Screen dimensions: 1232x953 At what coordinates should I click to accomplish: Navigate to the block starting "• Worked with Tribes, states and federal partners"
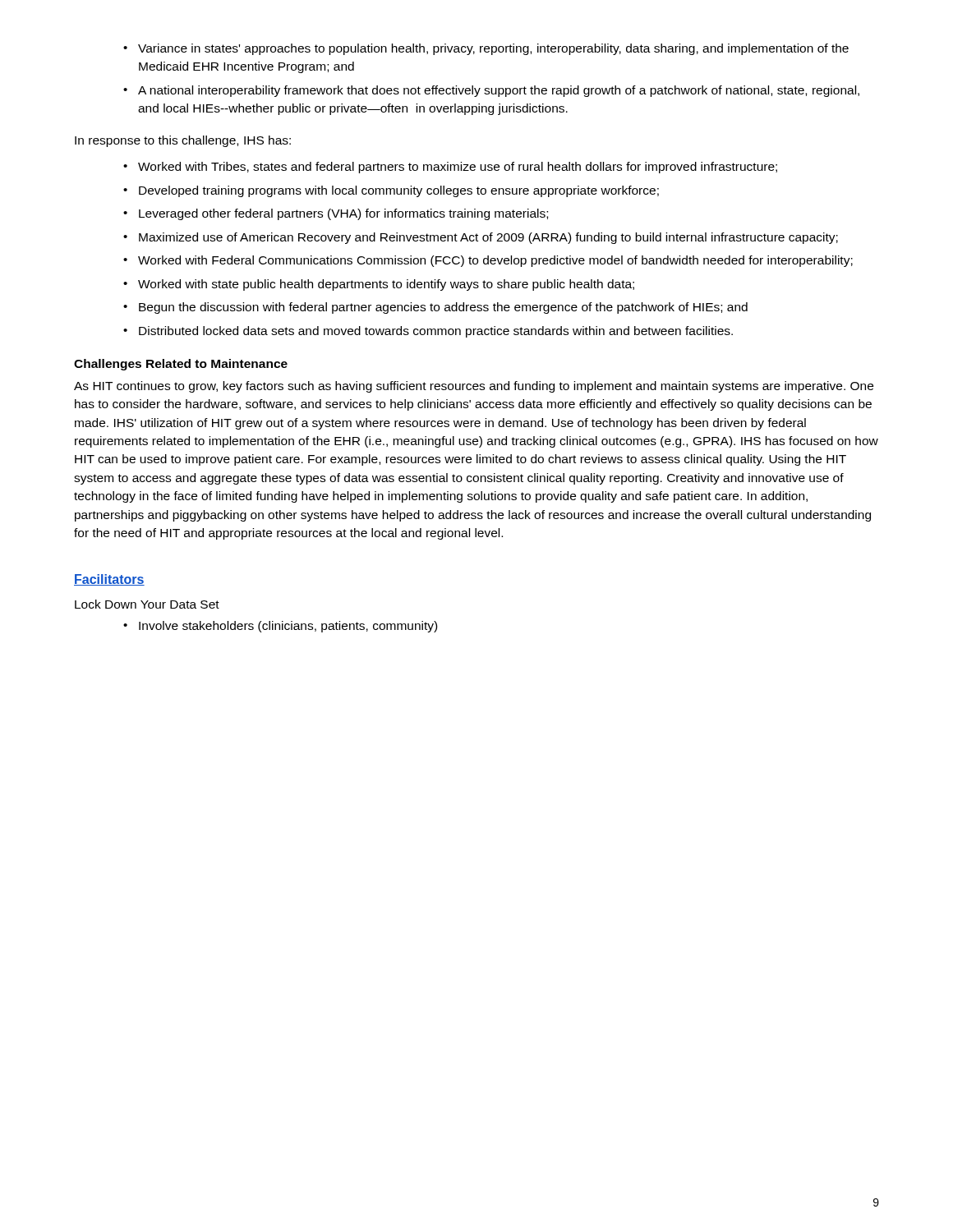click(x=501, y=167)
